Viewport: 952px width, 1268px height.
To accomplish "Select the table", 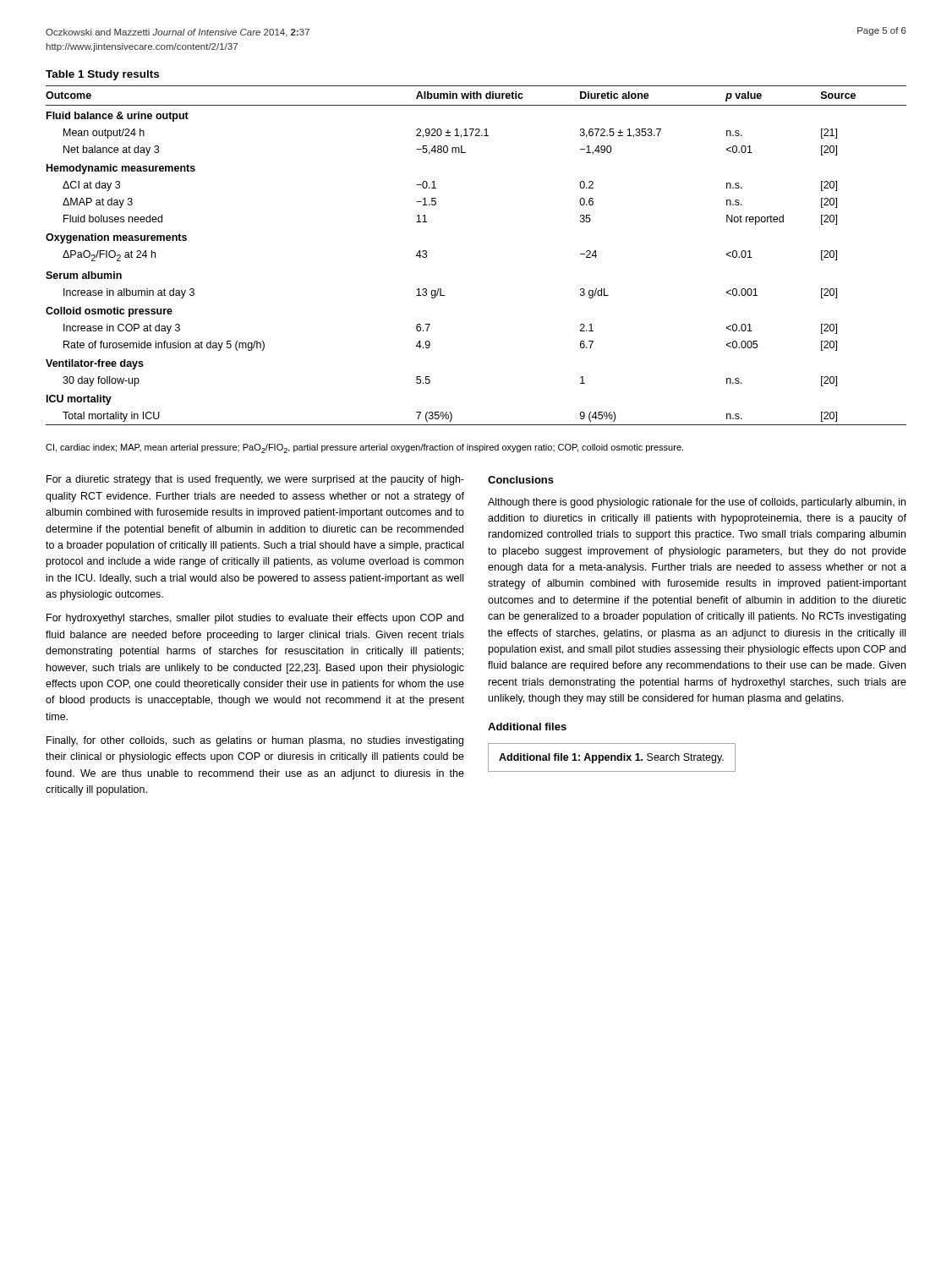I will [x=476, y=246].
